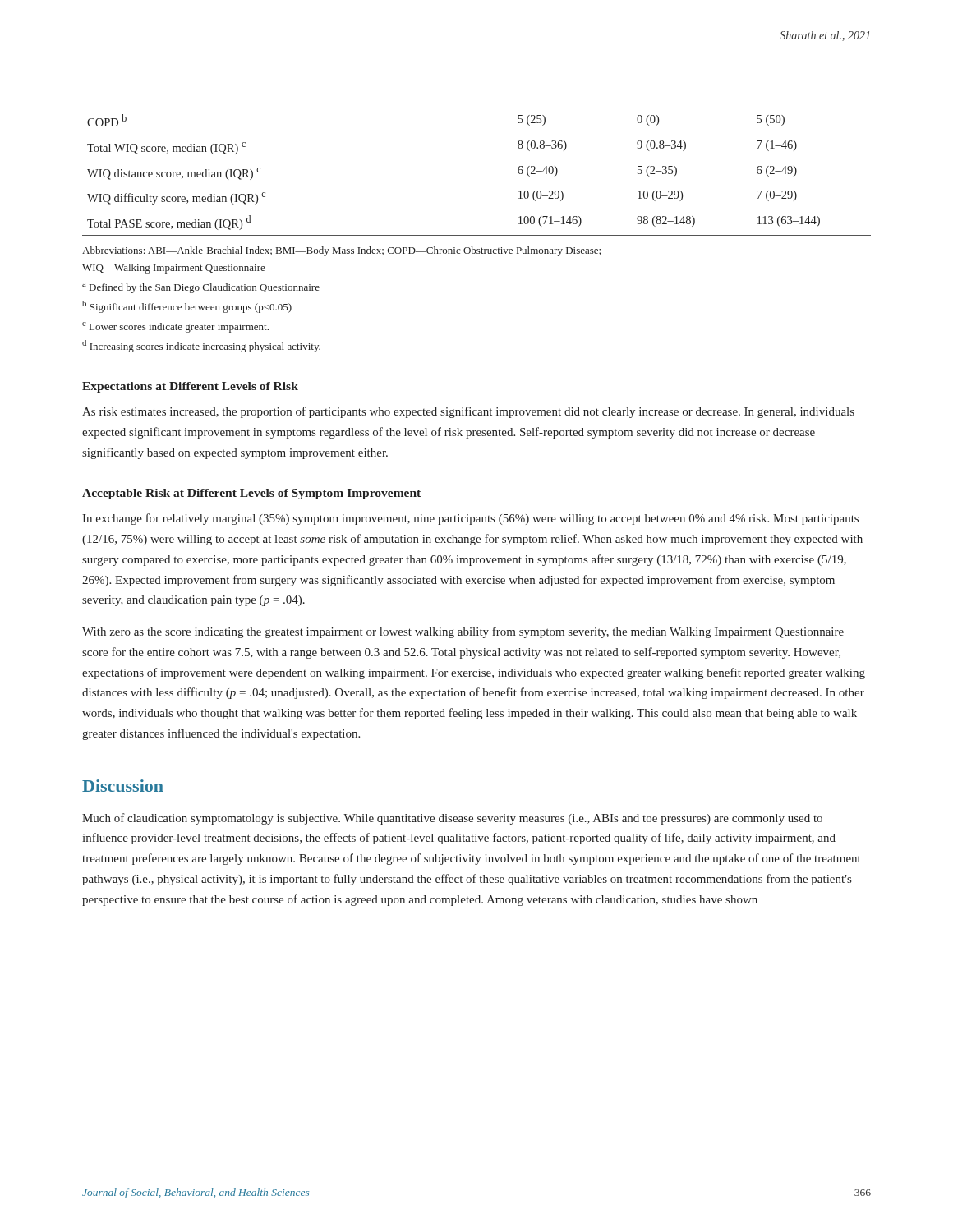Click on the text block containing "With zero as the score indicating"
Image resolution: width=953 pixels, height=1232 pixels.
[474, 683]
